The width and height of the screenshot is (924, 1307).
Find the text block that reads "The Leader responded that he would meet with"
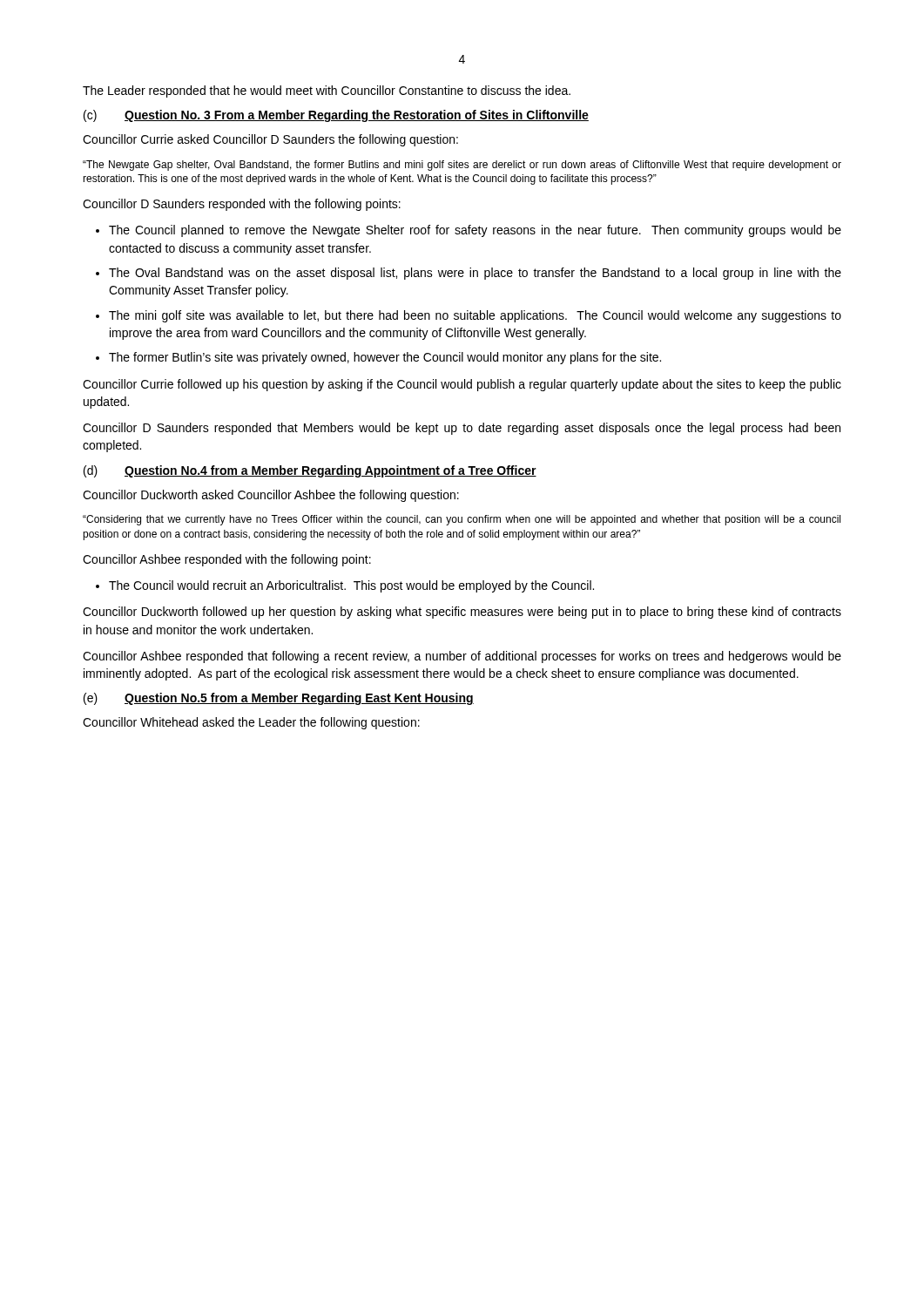point(462,91)
